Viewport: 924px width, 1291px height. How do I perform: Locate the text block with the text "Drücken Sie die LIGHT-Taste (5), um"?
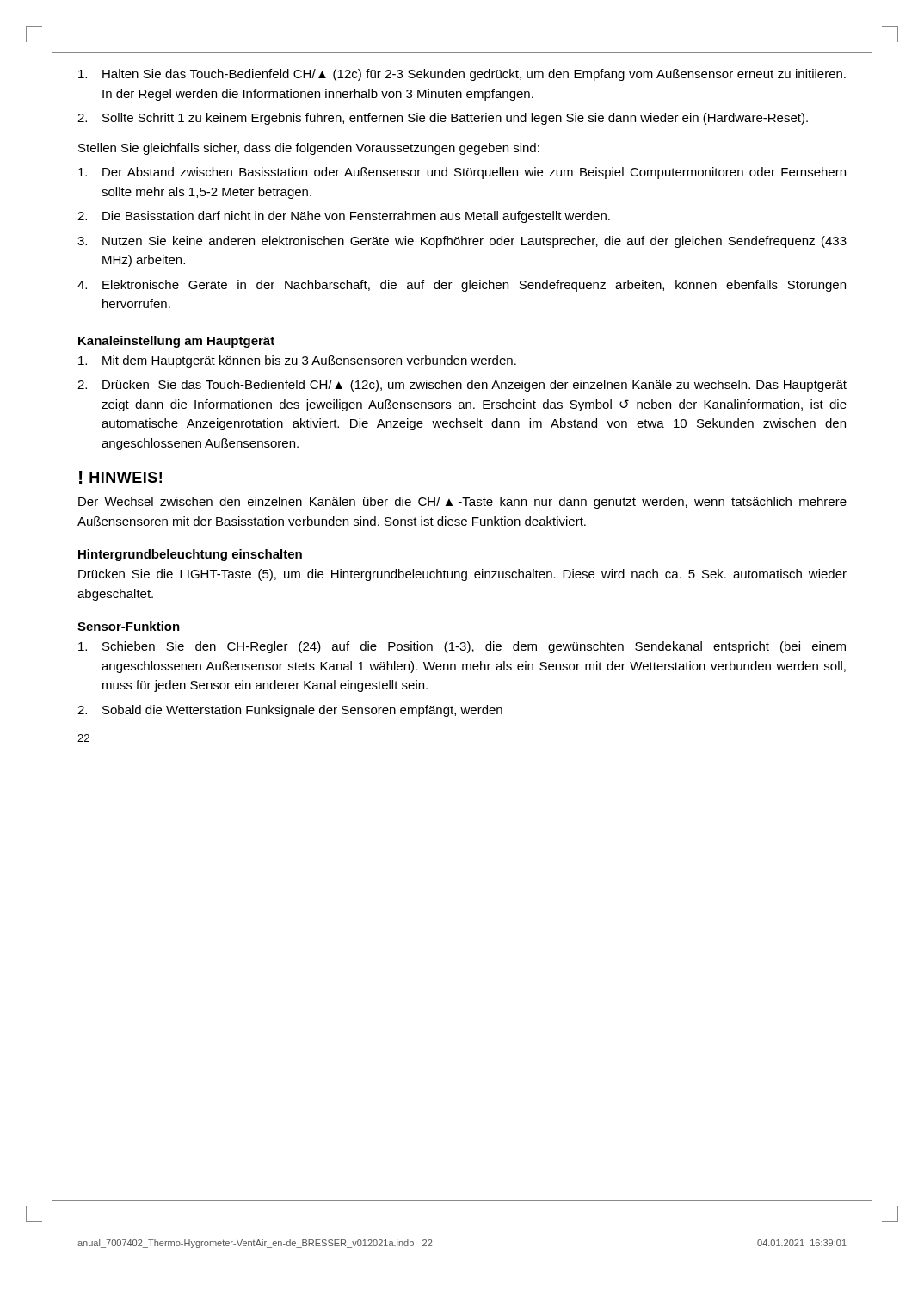pyautogui.click(x=462, y=583)
